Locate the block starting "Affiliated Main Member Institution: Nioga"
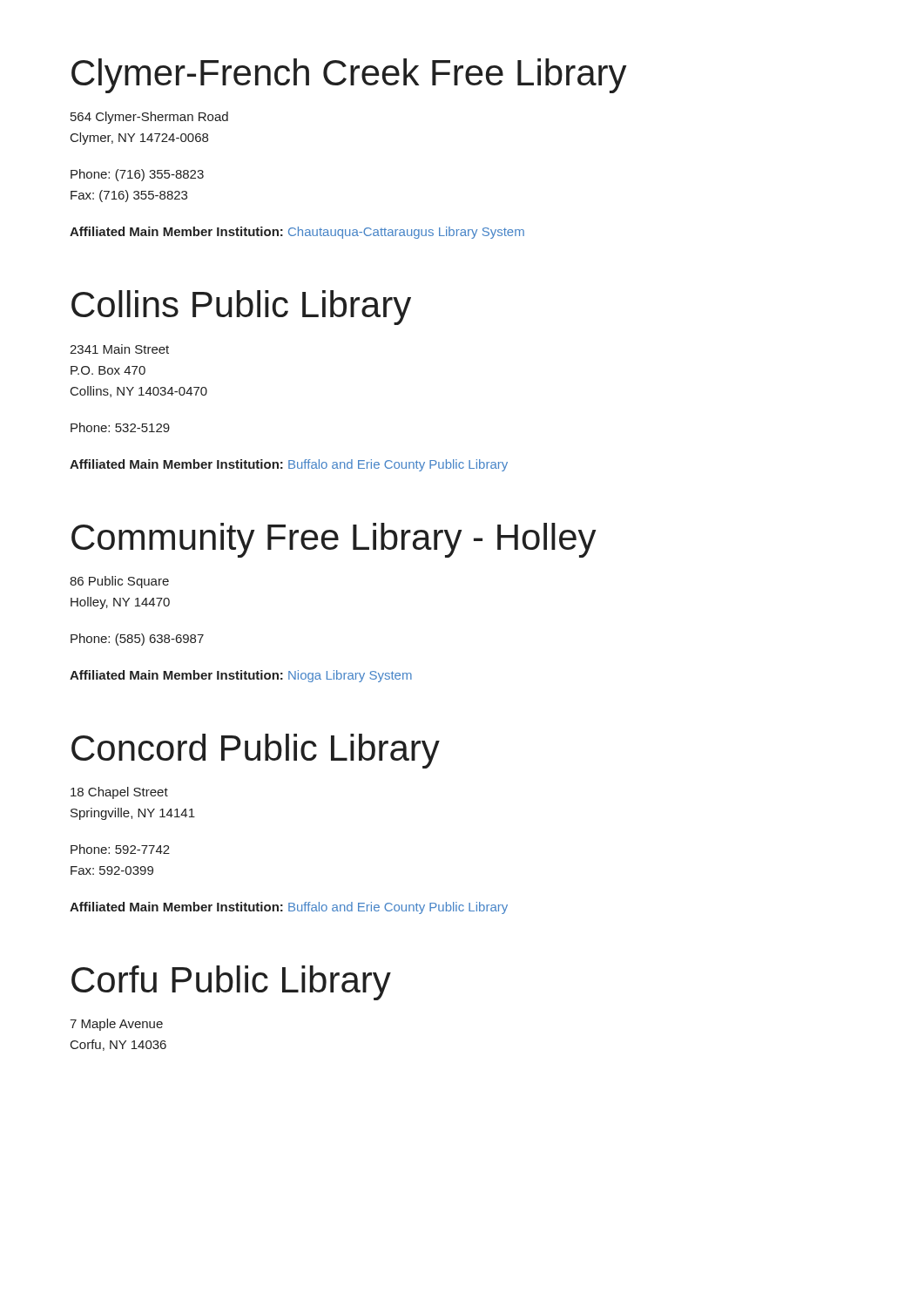This screenshot has height=1307, width=924. [241, 676]
